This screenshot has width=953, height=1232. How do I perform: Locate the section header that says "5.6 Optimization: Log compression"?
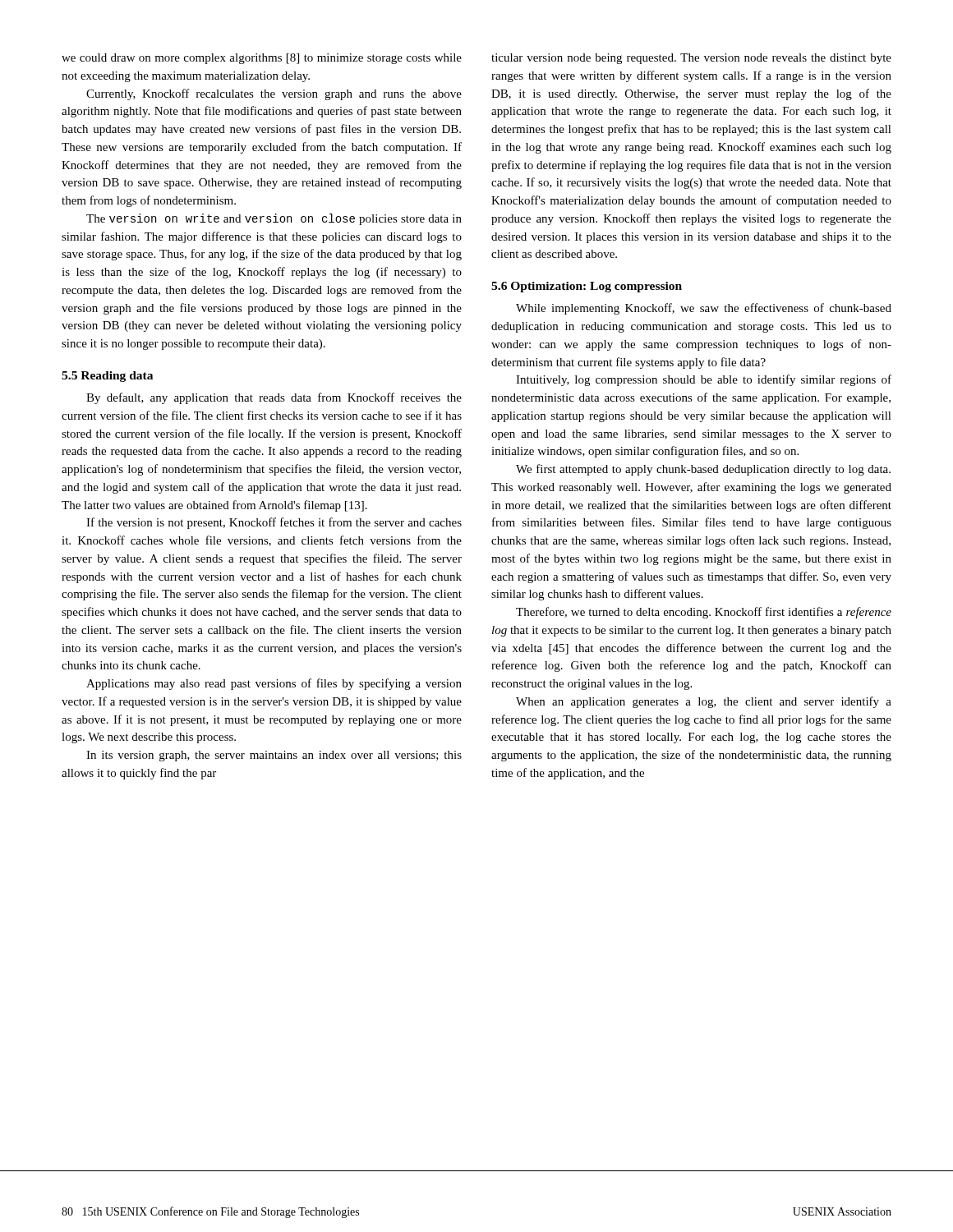click(587, 285)
